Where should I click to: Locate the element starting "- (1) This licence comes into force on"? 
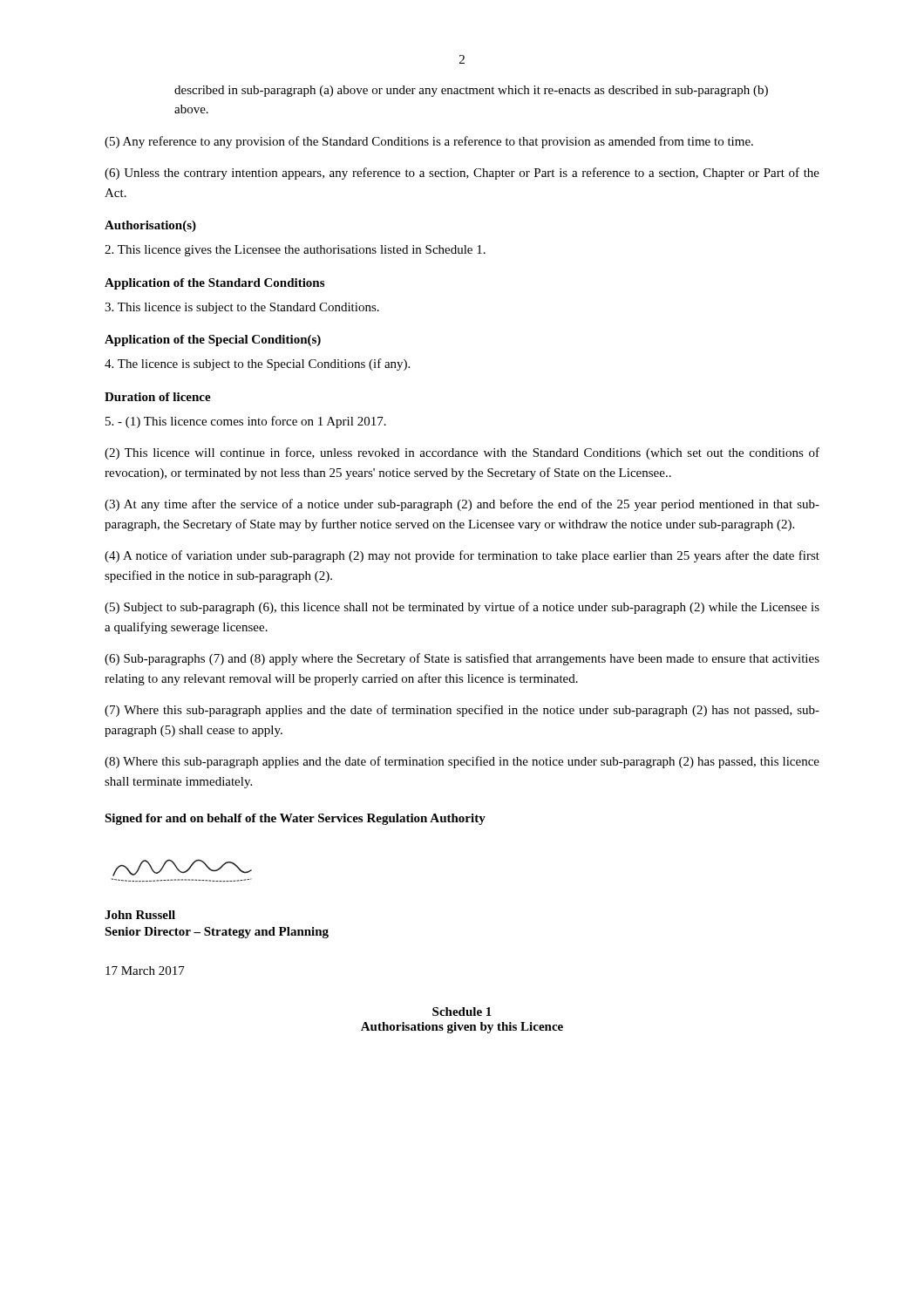coord(246,421)
